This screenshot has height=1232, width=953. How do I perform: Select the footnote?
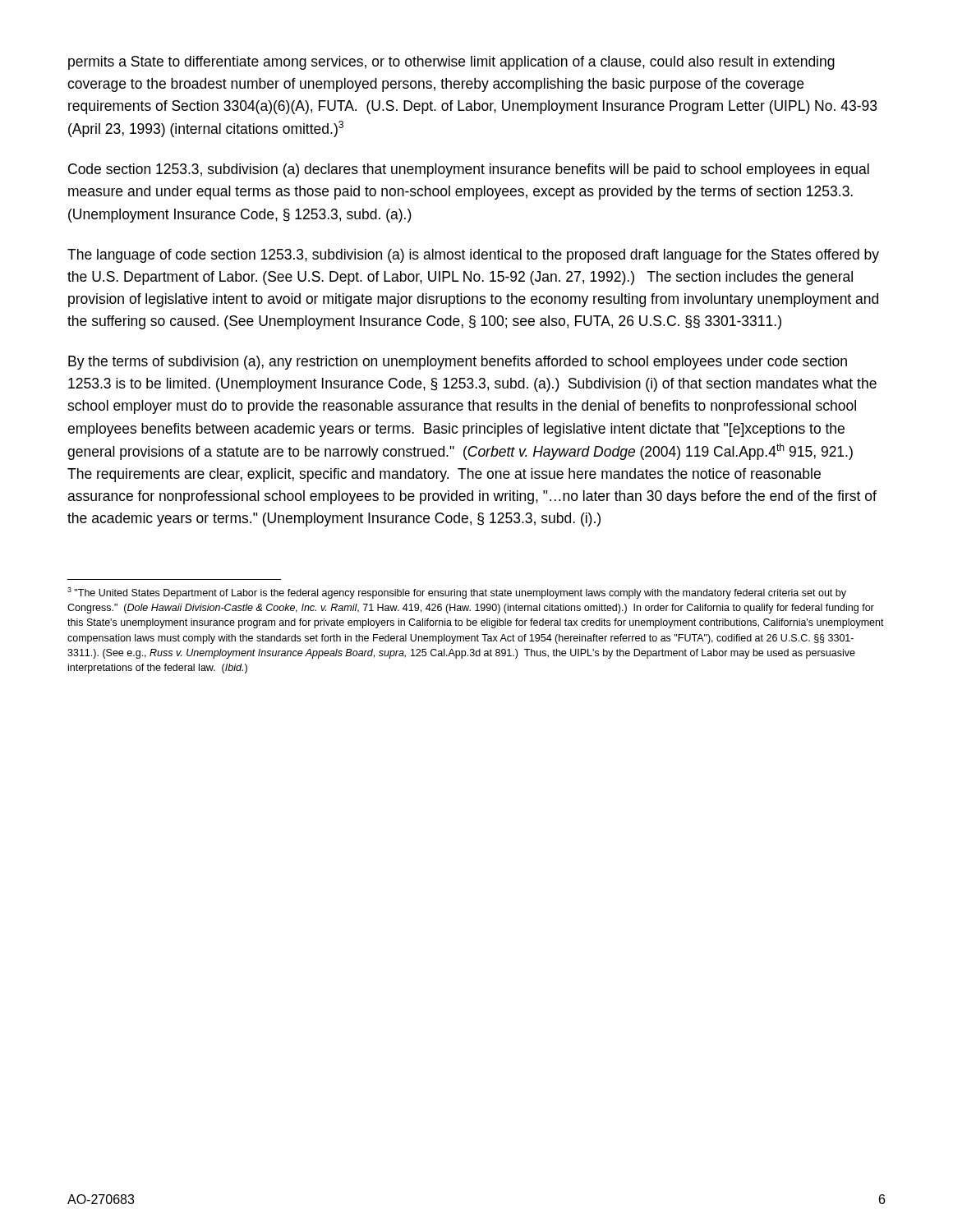pos(475,629)
